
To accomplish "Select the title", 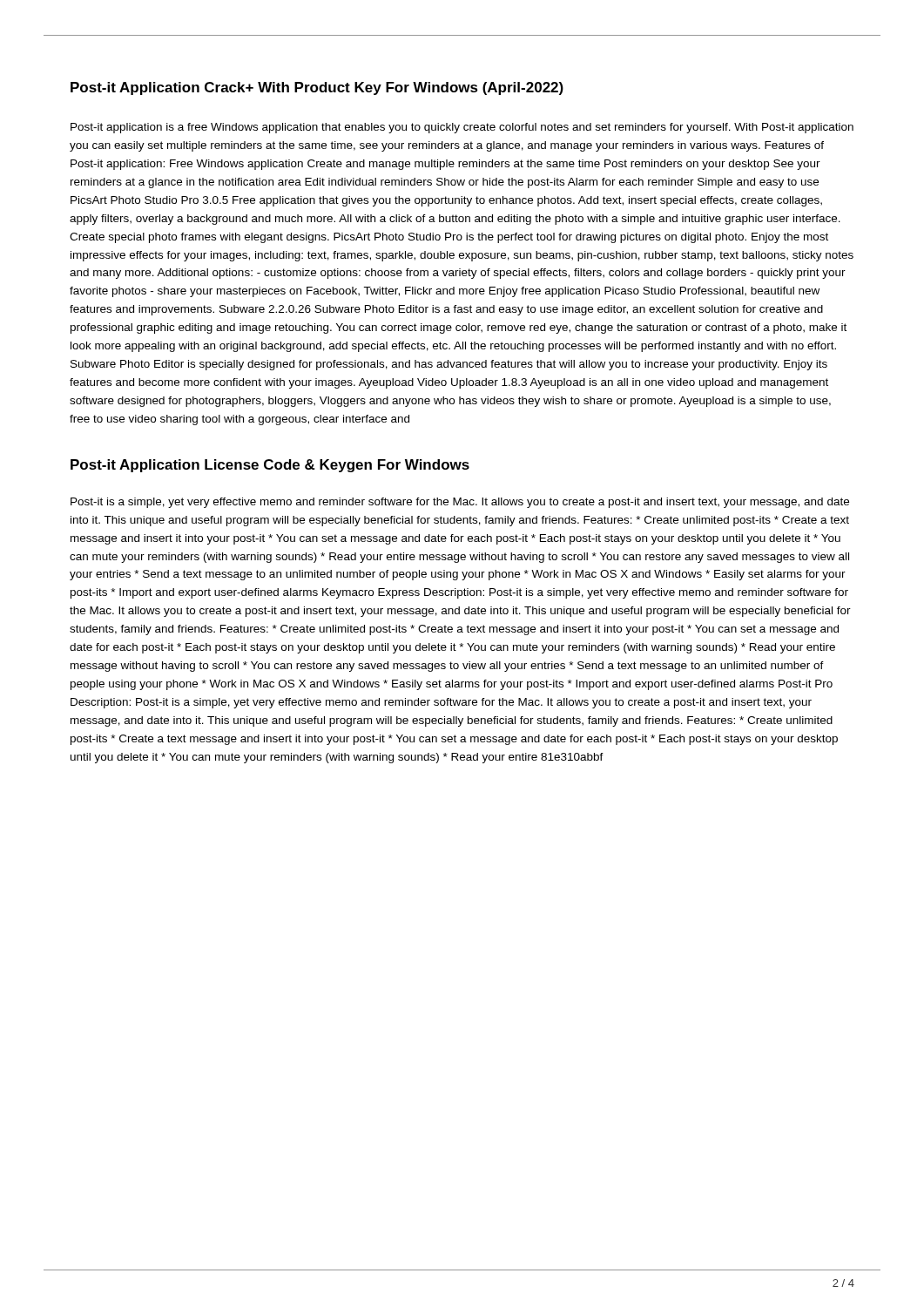I will pos(462,88).
